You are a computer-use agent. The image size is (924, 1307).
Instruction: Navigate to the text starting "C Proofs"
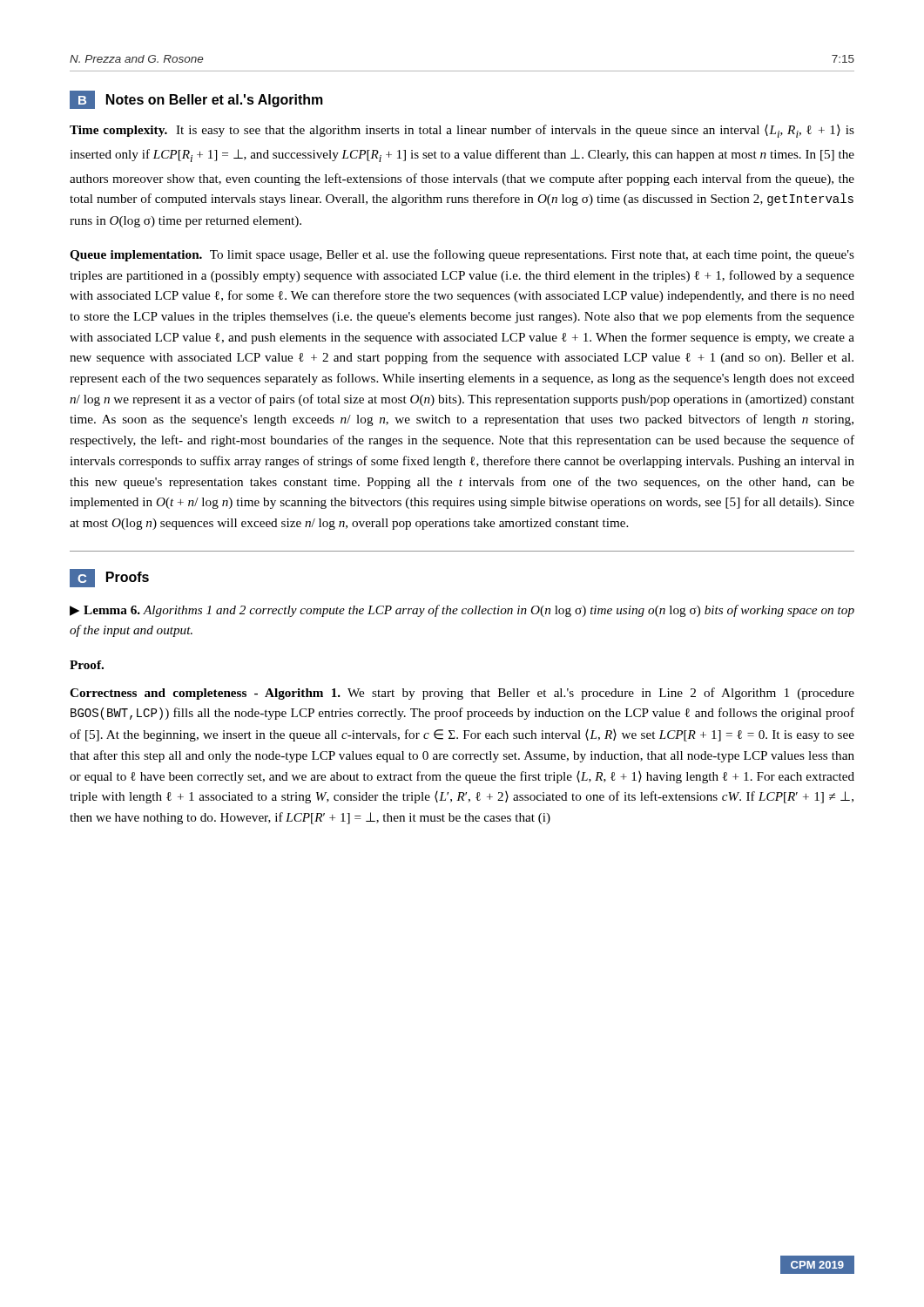[x=110, y=578]
